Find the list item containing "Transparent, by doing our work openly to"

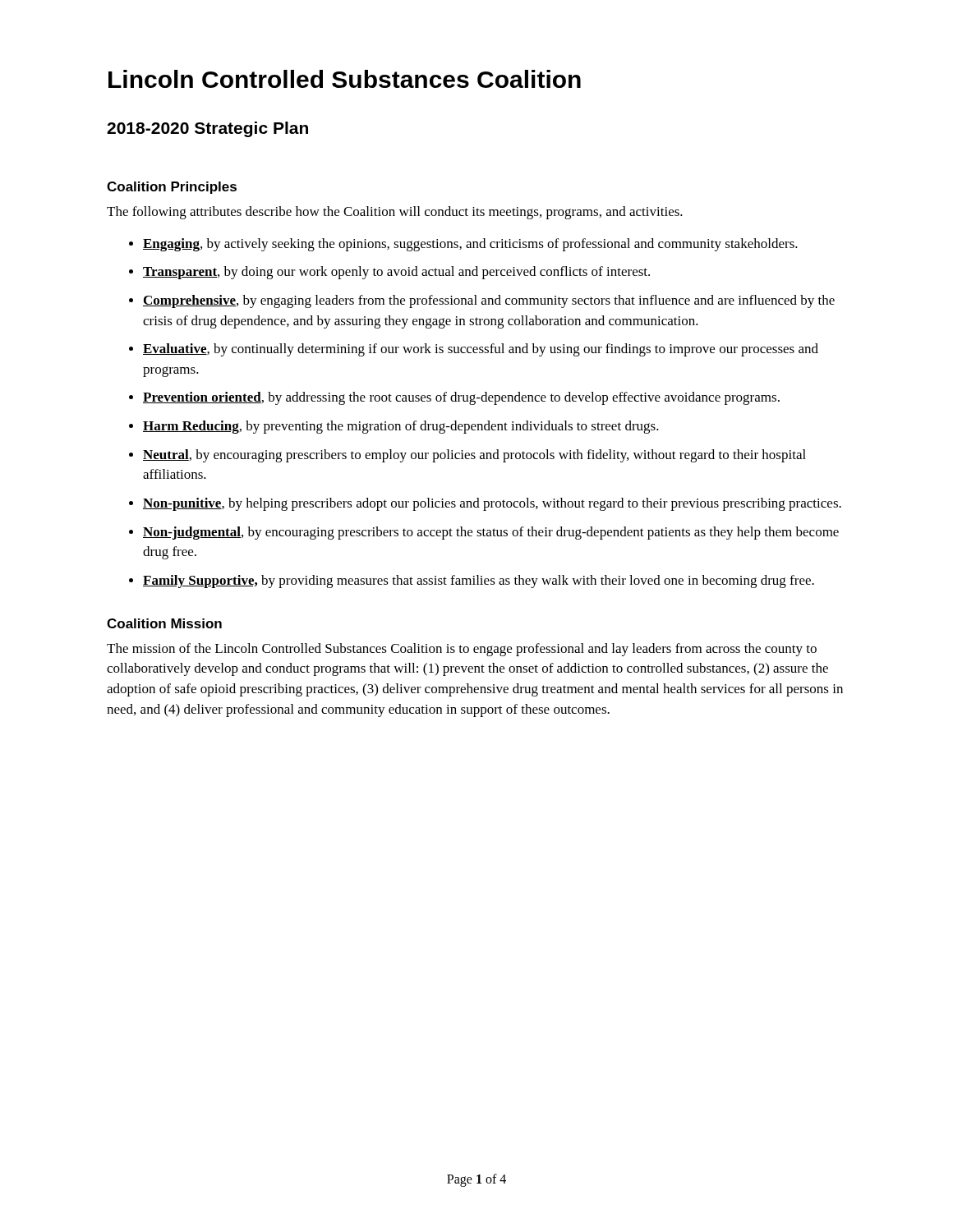click(x=495, y=272)
